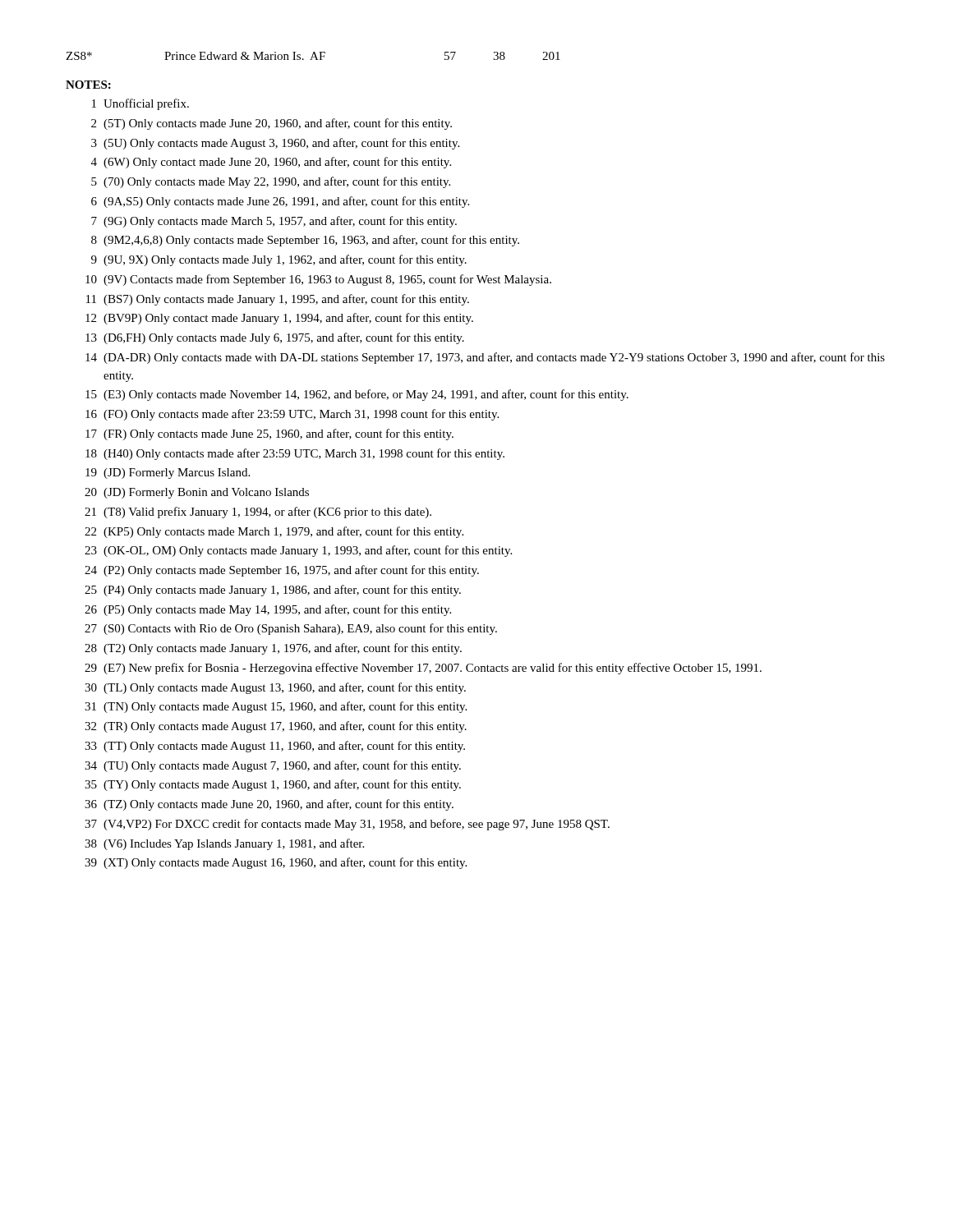
Task: Click the passage that begins "29(E7) New prefix for"
Action: coord(476,668)
